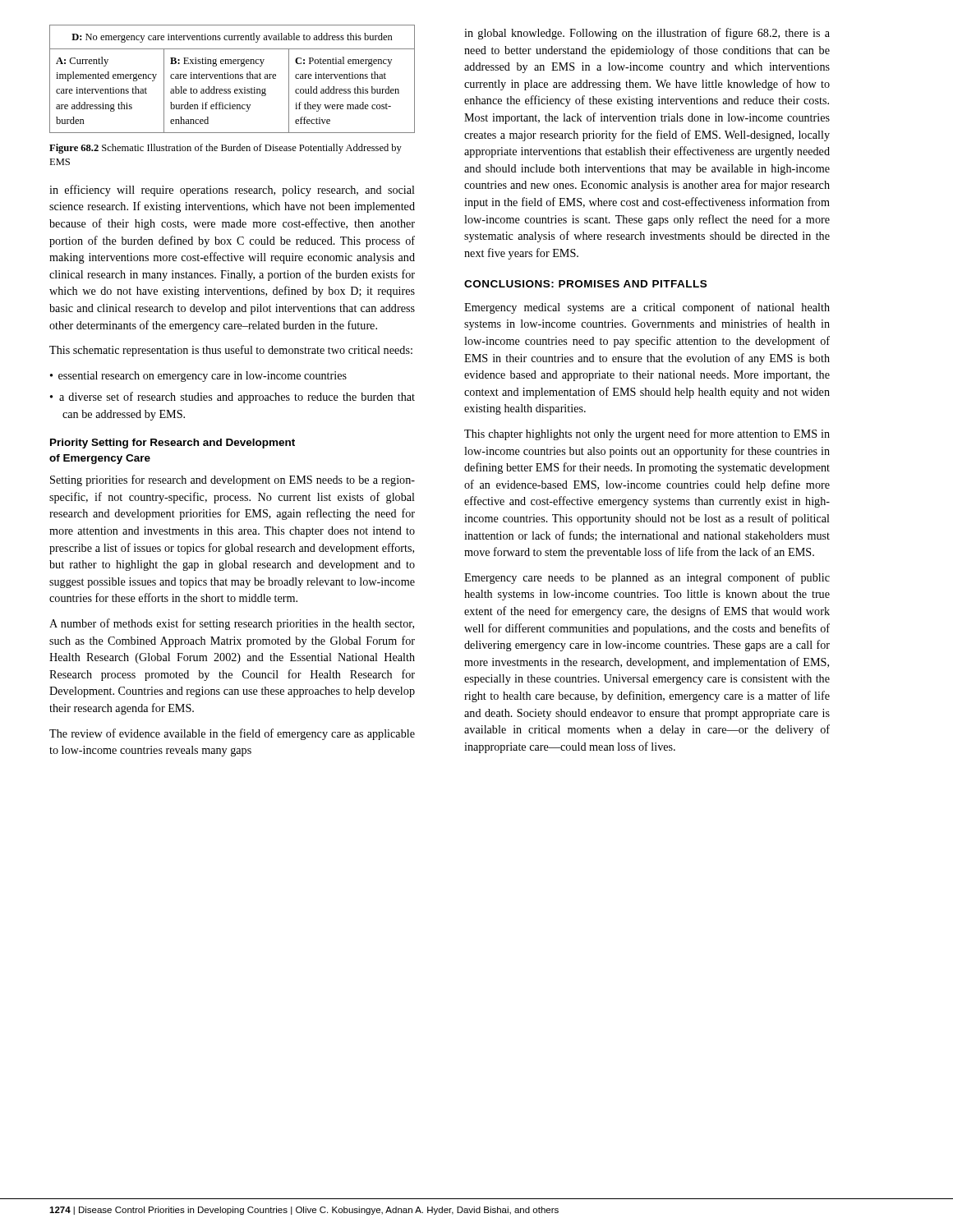This screenshot has width=953, height=1232.
Task: Locate the section header that says "CONCLUSIONS: PROMISES AND PITFALLS"
Action: coord(586,284)
